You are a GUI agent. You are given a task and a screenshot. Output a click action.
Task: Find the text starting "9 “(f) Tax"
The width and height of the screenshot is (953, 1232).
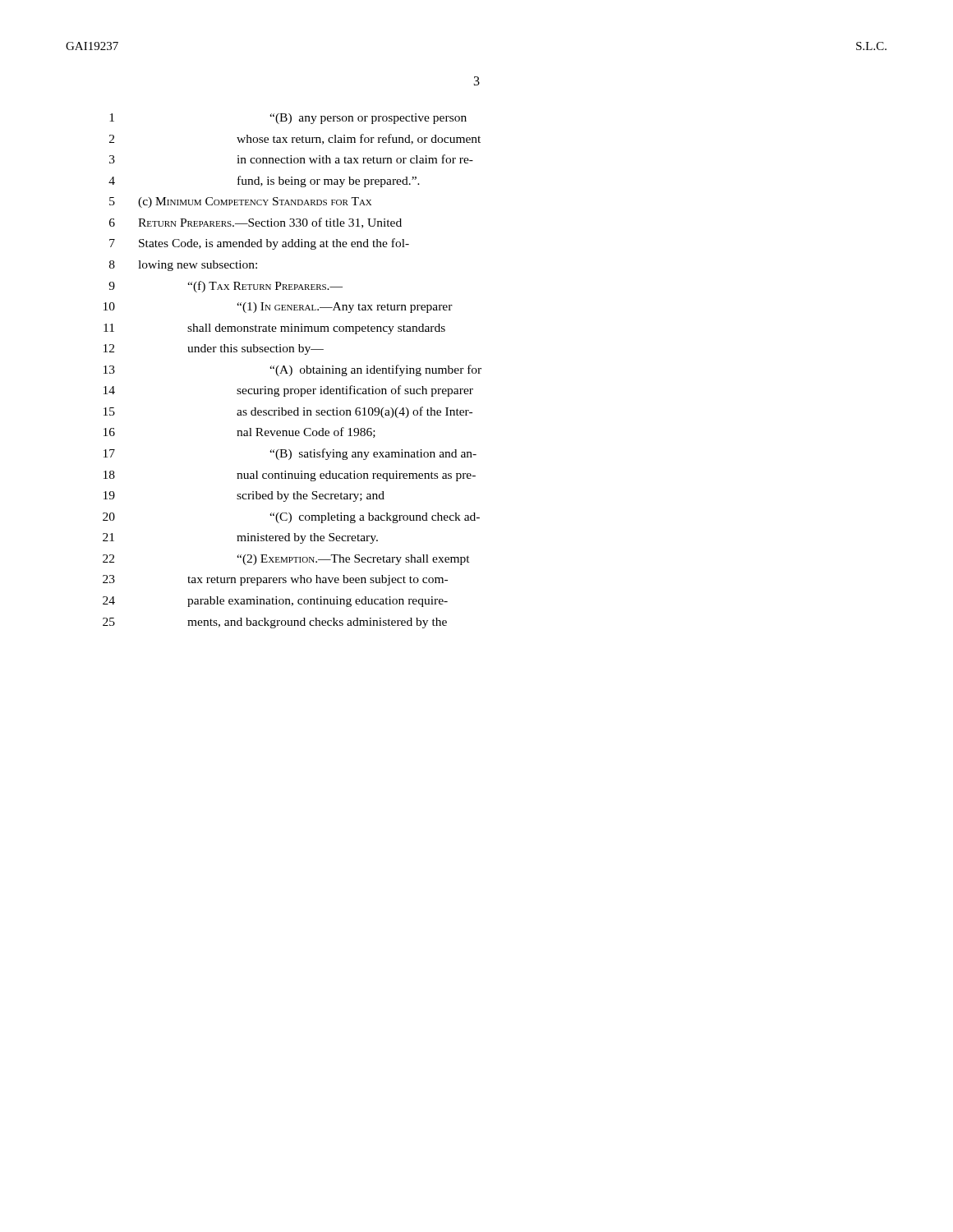(226, 287)
